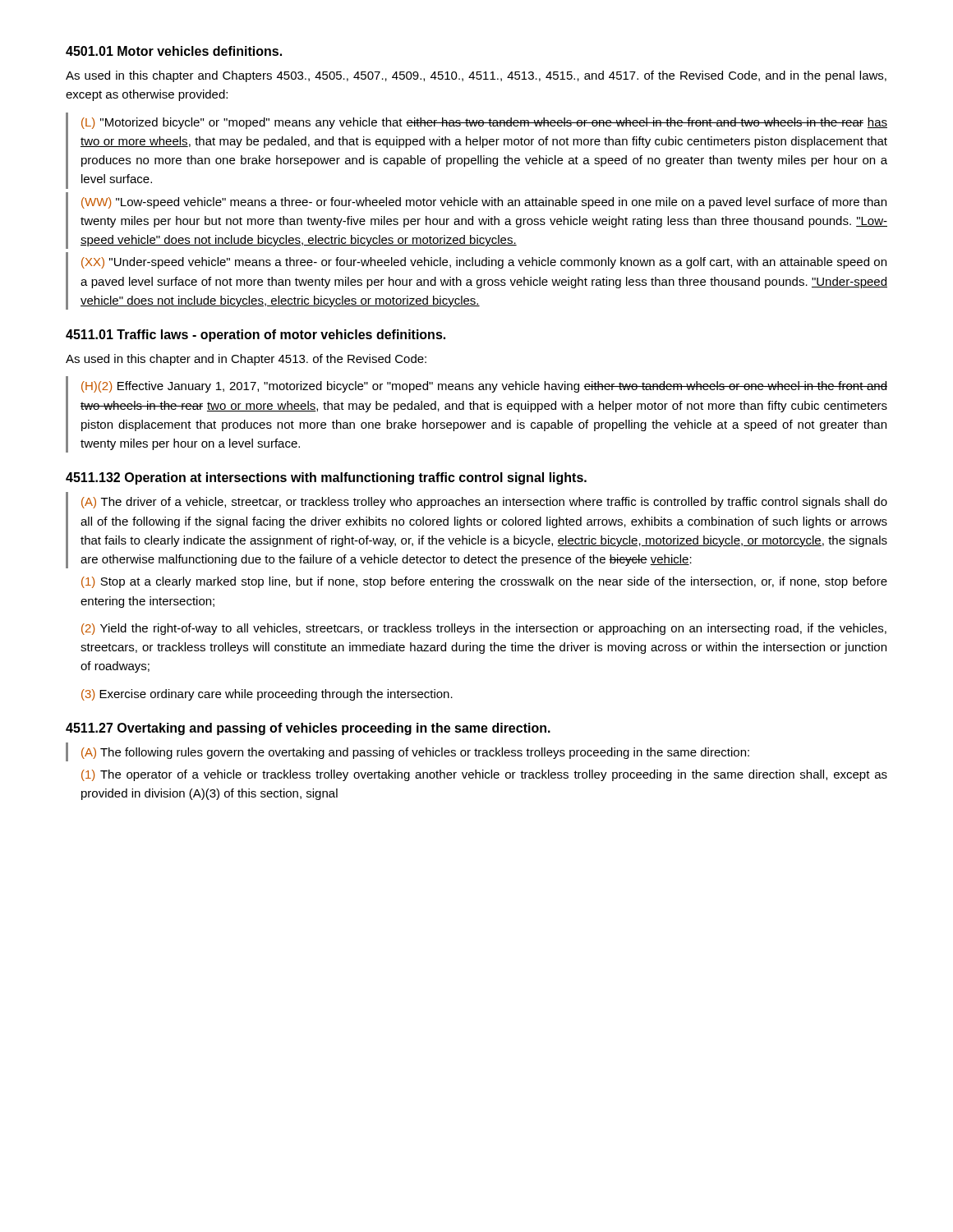Find the passage starting "4511.01 Traffic laws -"
This screenshot has width=953, height=1232.
click(x=256, y=335)
